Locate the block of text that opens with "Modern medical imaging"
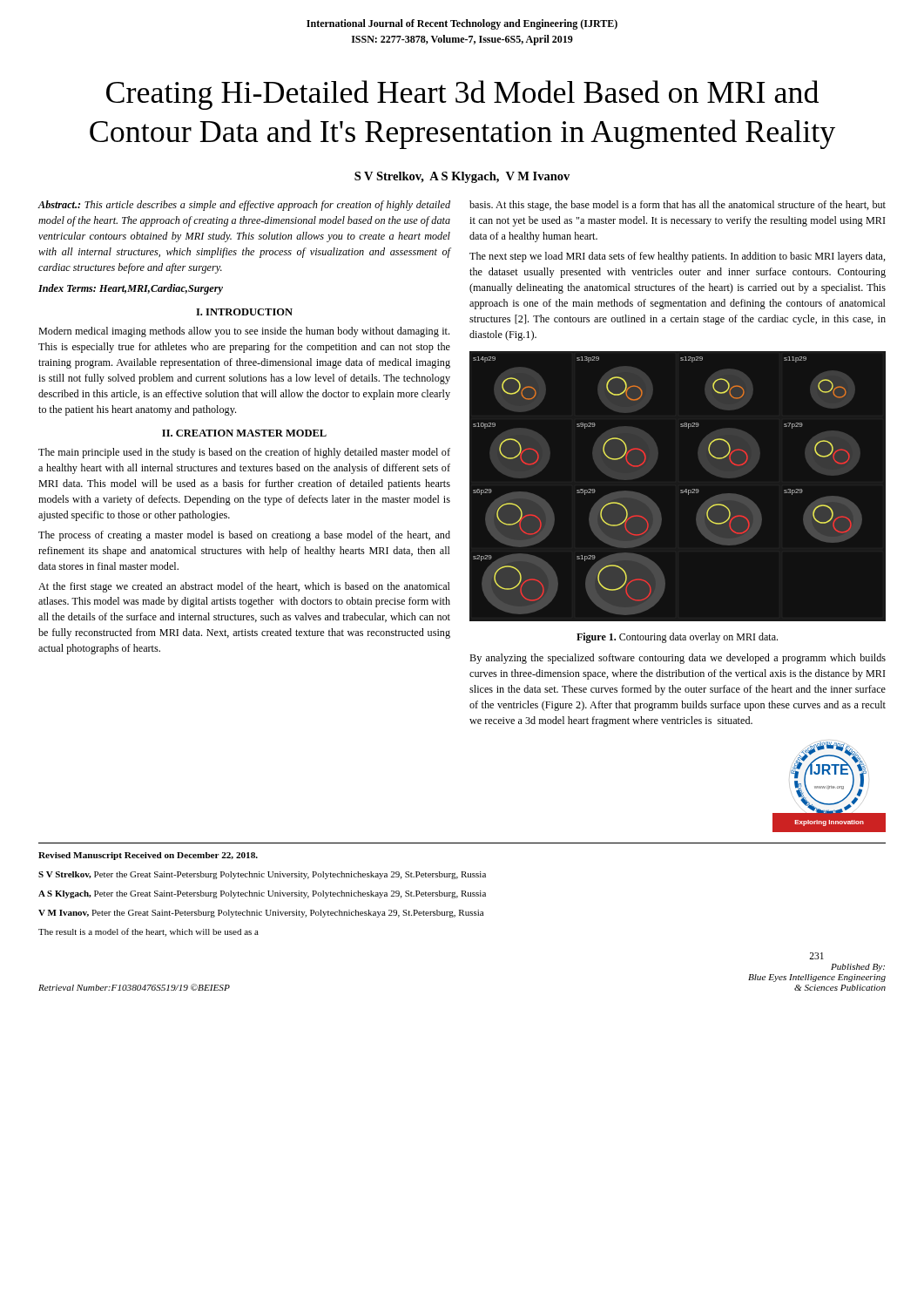Image resolution: width=924 pixels, height=1307 pixels. click(244, 371)
